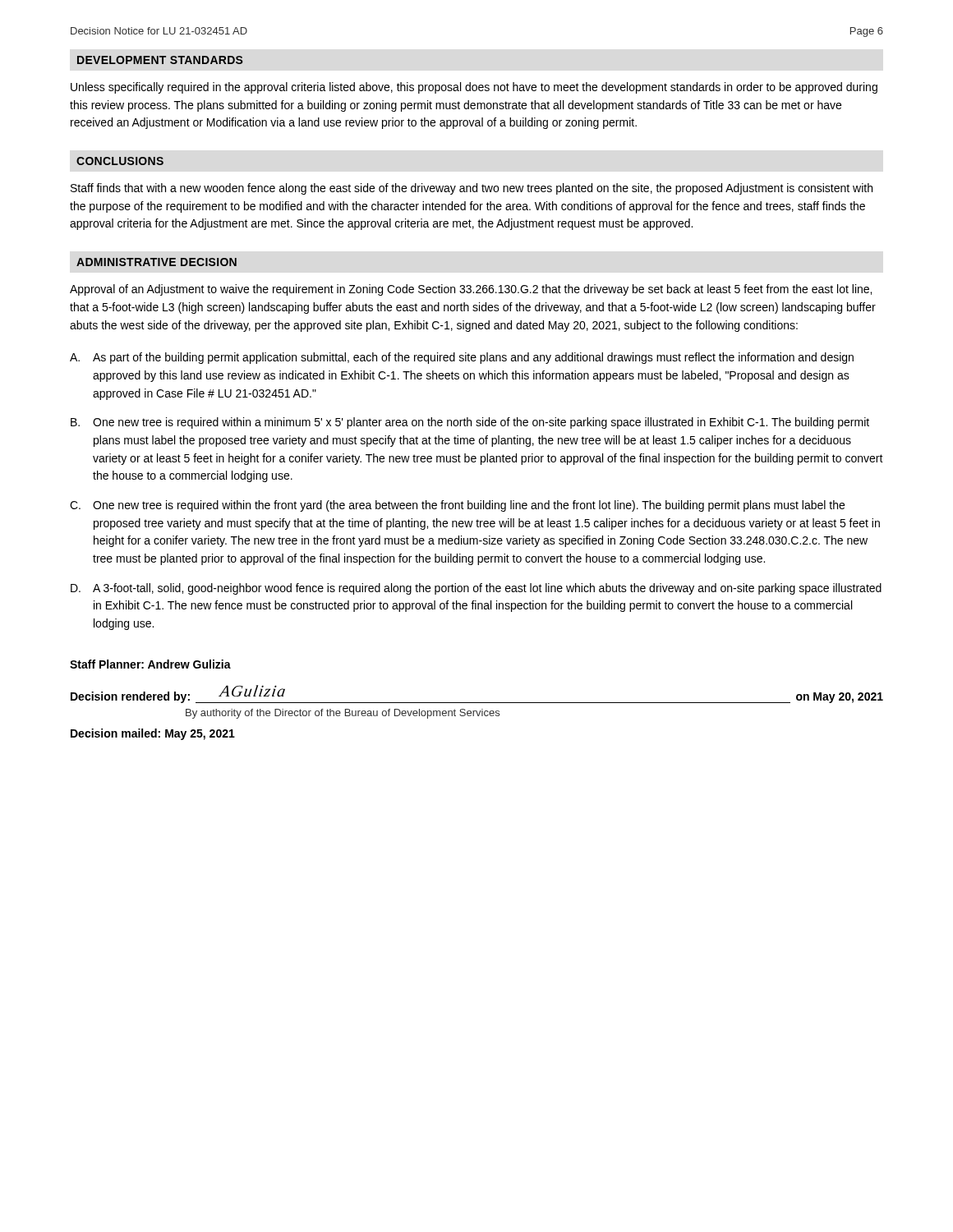
Task: Point to "ADMINISTRATIVE DECISION"
Action: pos(157,262)
